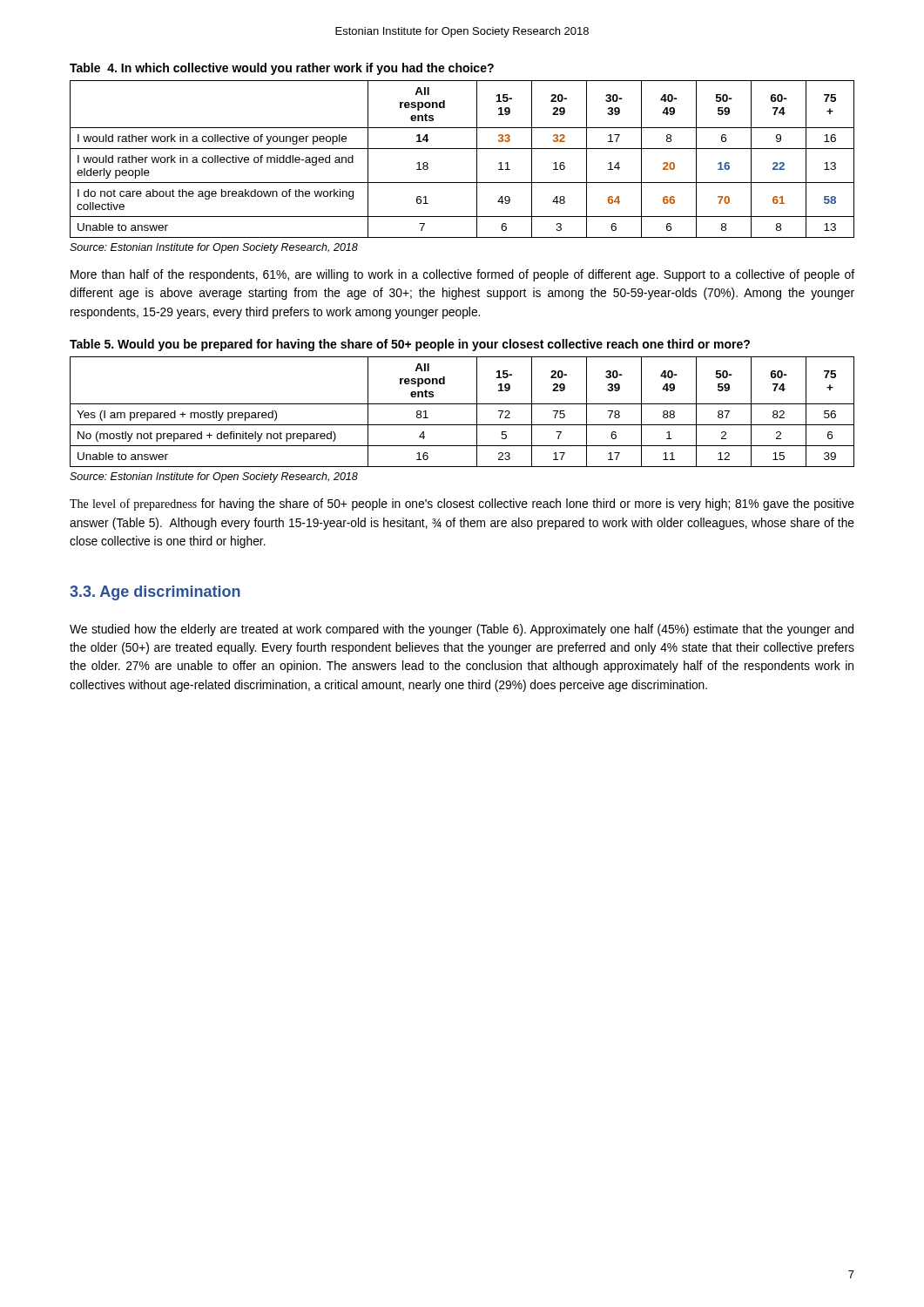This screenshot has height=1307, width=924.
Task: Locate the block of text that opens with "We studied how the elderly are treated"
Action: pos(462,657)
